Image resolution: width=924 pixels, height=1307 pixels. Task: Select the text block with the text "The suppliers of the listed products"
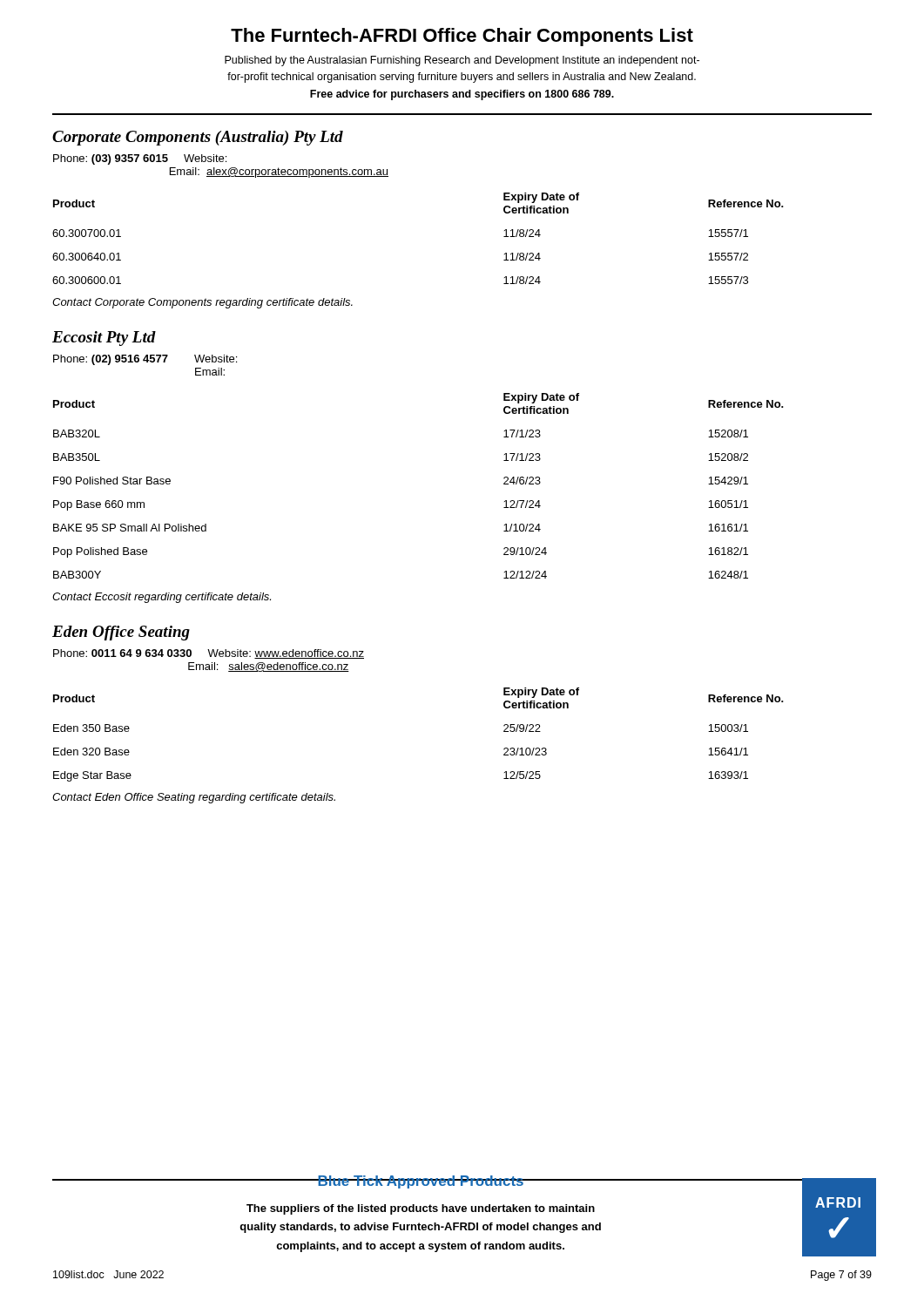tap(421, 1226)
